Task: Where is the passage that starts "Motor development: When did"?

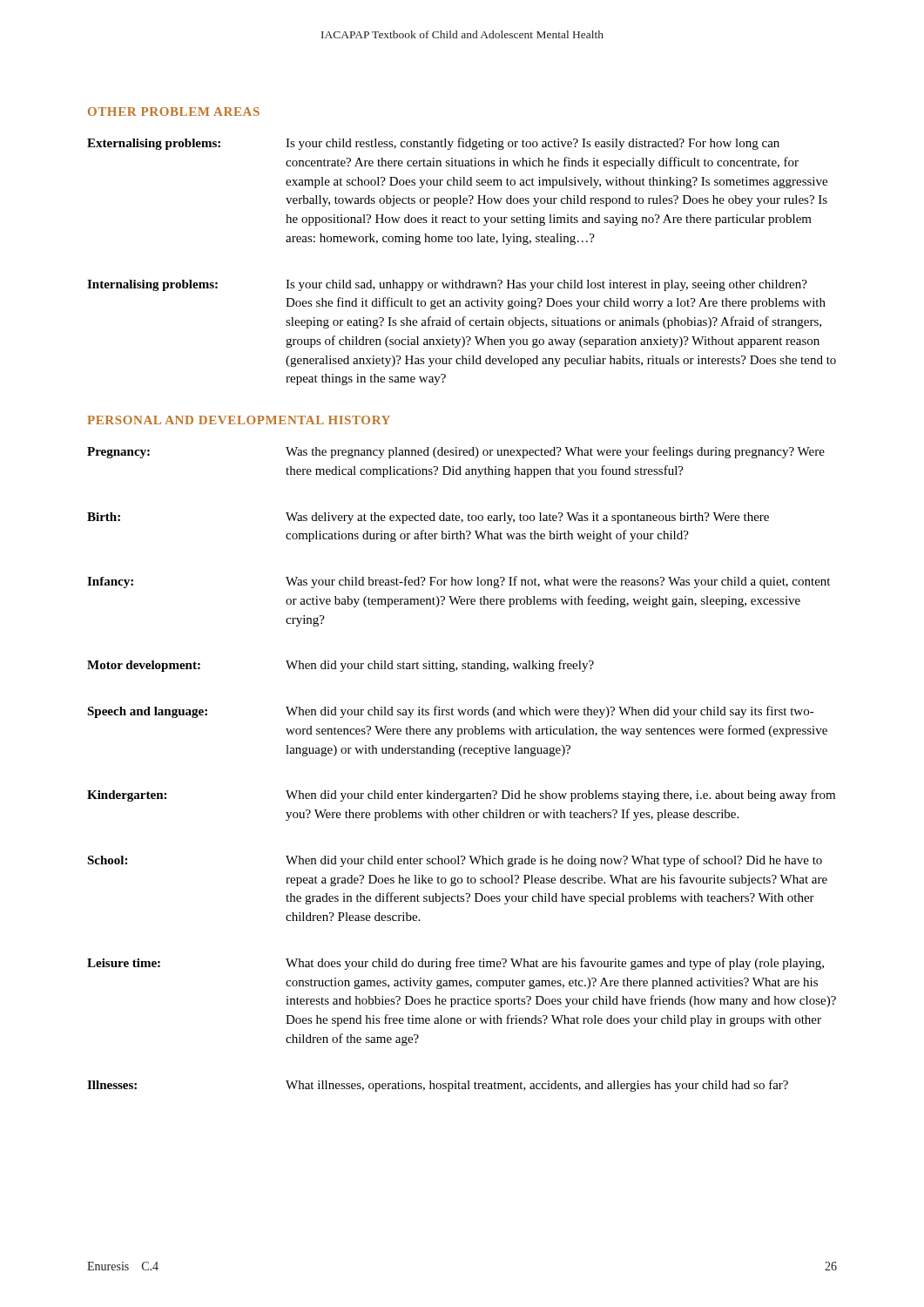Action: (462, 670)
